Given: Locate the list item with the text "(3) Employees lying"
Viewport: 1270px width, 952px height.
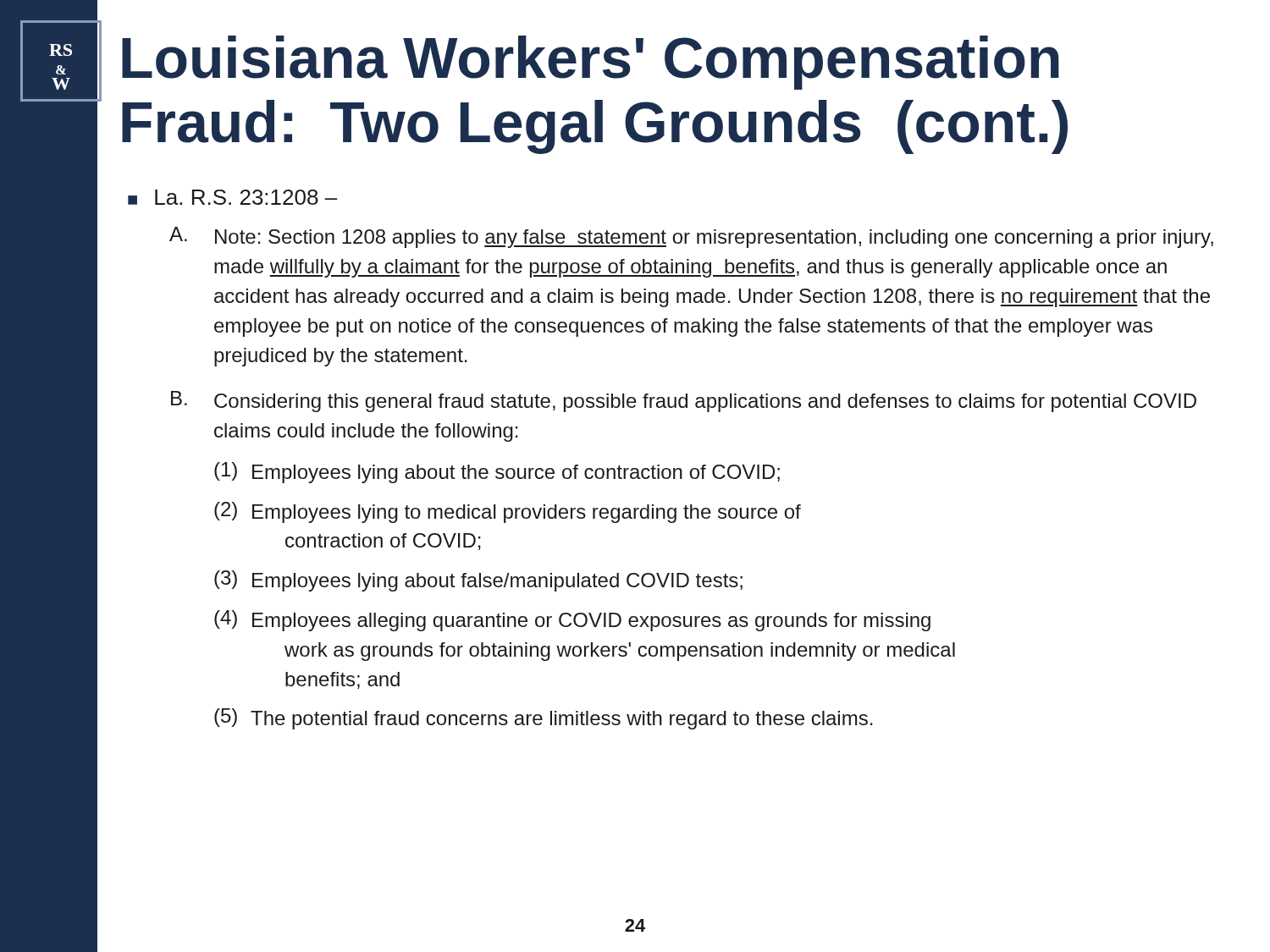Looking at the screenshot, I should click(x=479, y=581).
